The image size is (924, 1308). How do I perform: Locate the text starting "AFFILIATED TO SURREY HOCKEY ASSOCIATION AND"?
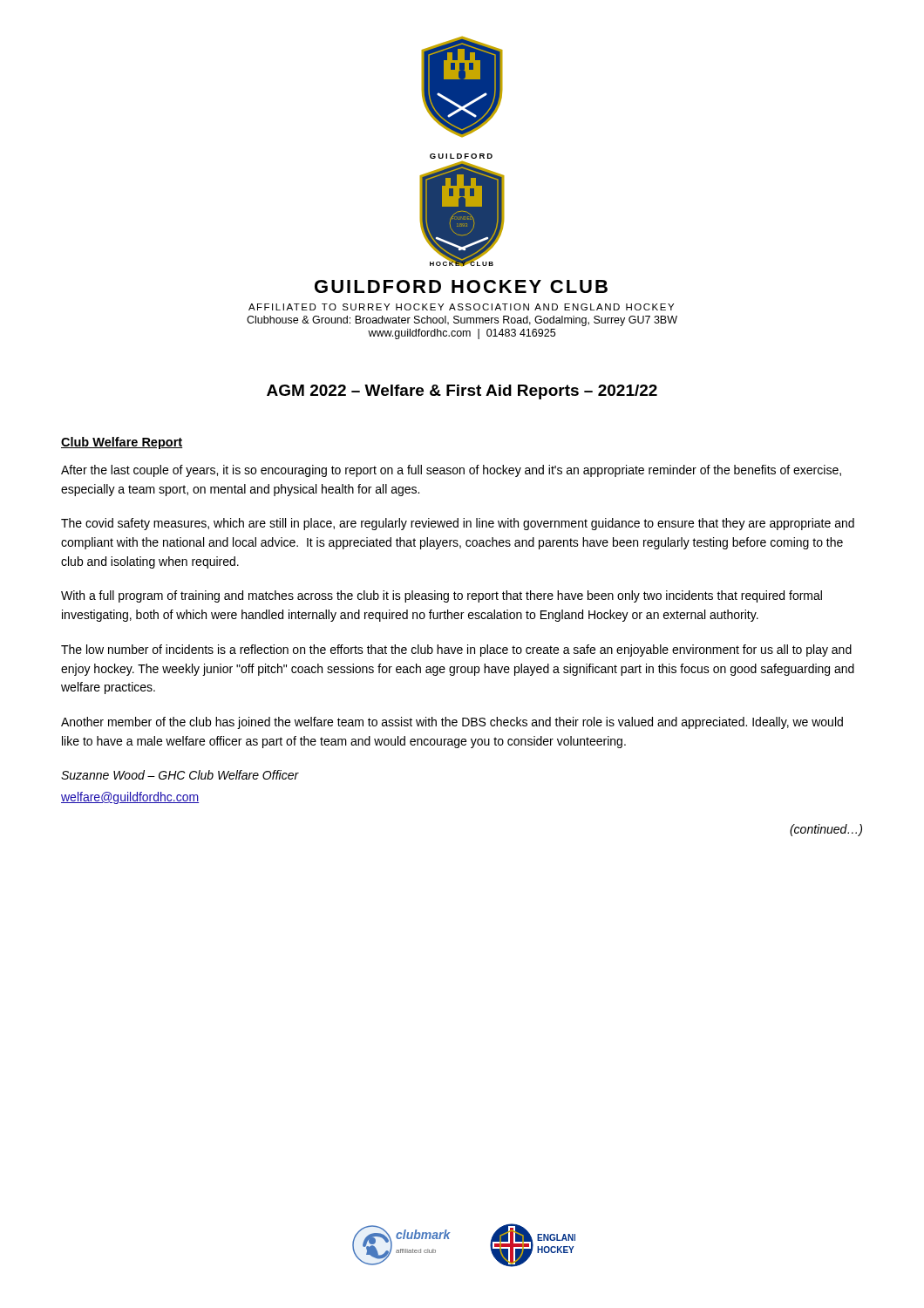coord(462,307)
